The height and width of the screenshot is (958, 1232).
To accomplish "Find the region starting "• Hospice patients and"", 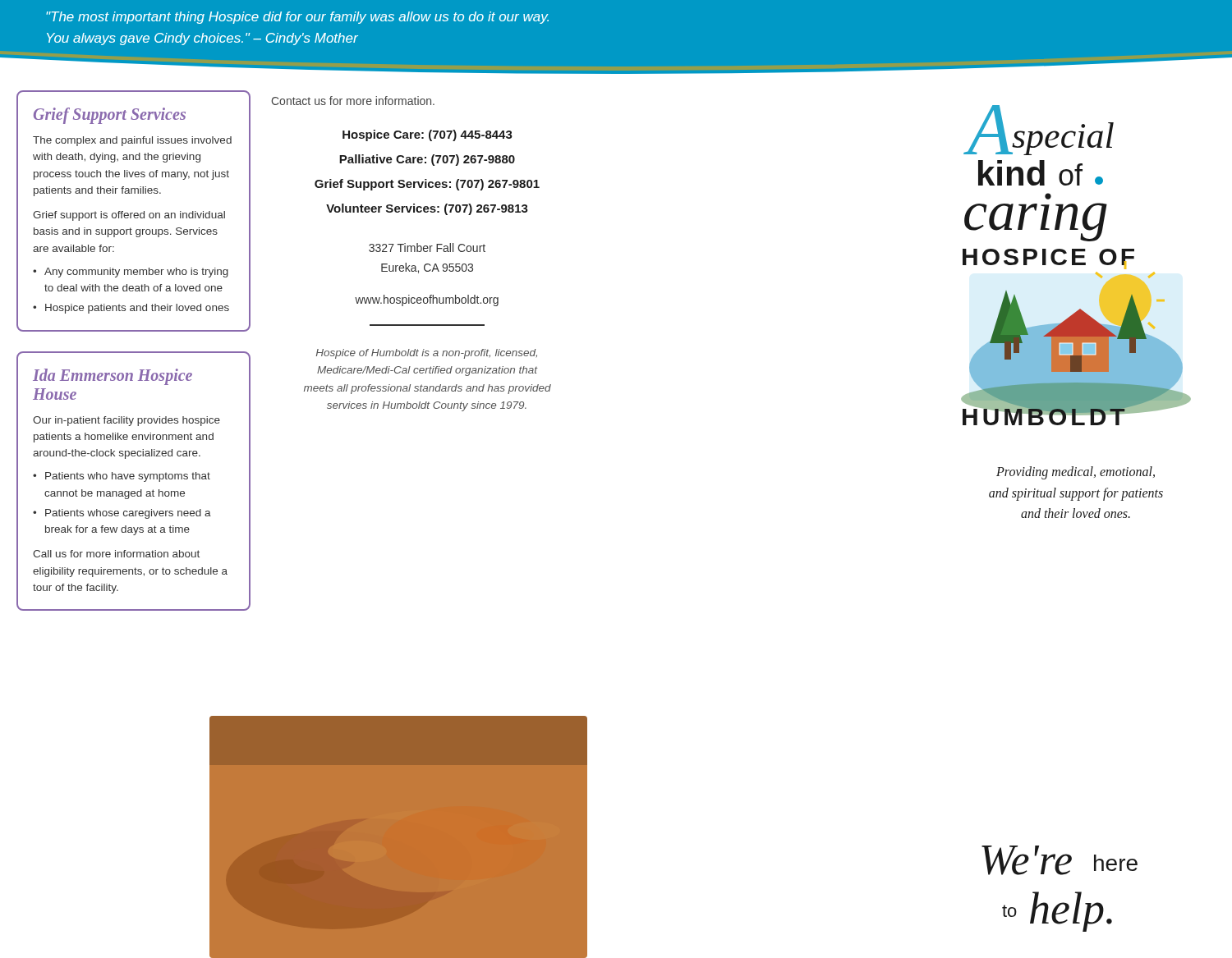I will pos(131,308).
